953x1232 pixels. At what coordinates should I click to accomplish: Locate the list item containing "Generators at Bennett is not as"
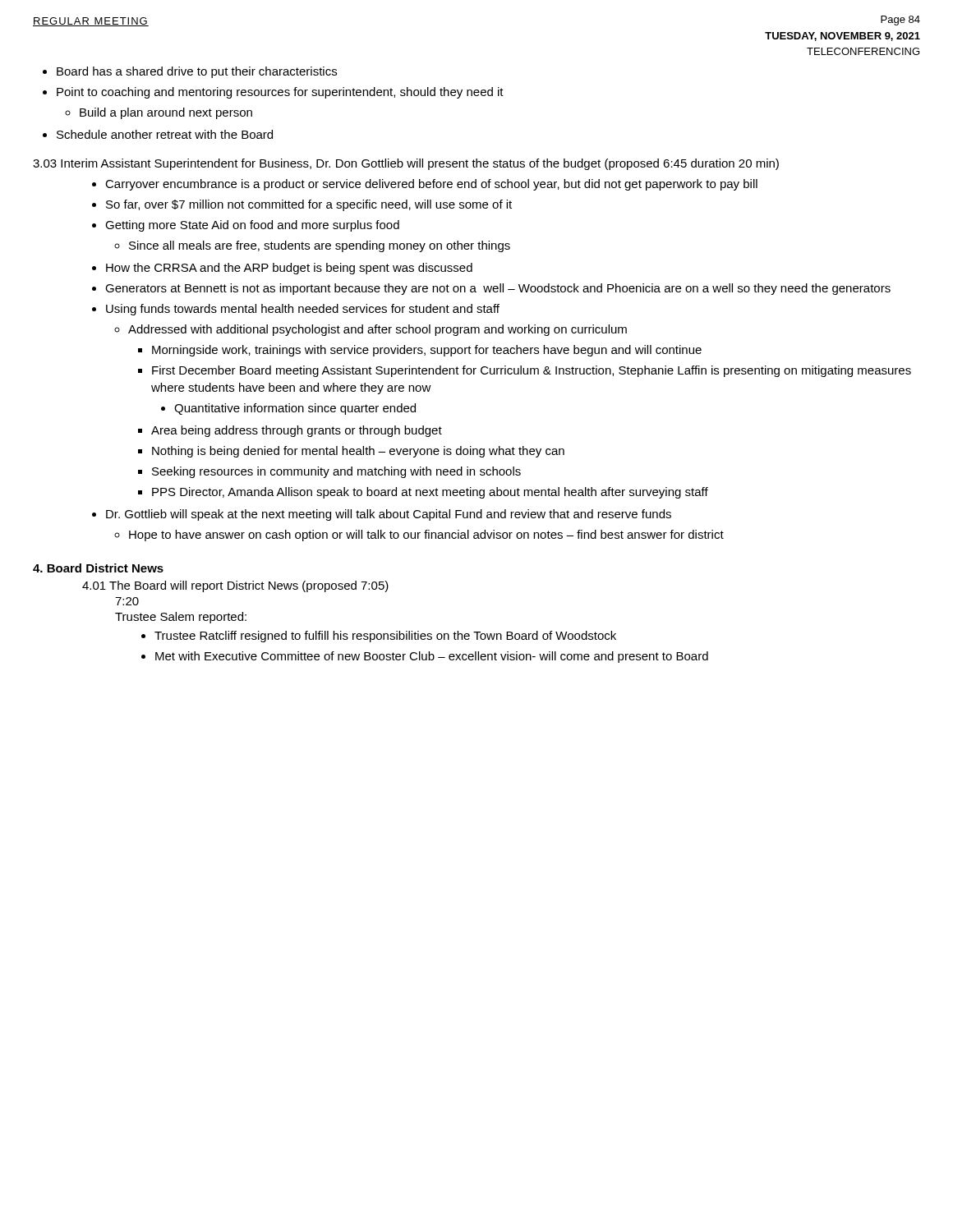coord(498,288)
